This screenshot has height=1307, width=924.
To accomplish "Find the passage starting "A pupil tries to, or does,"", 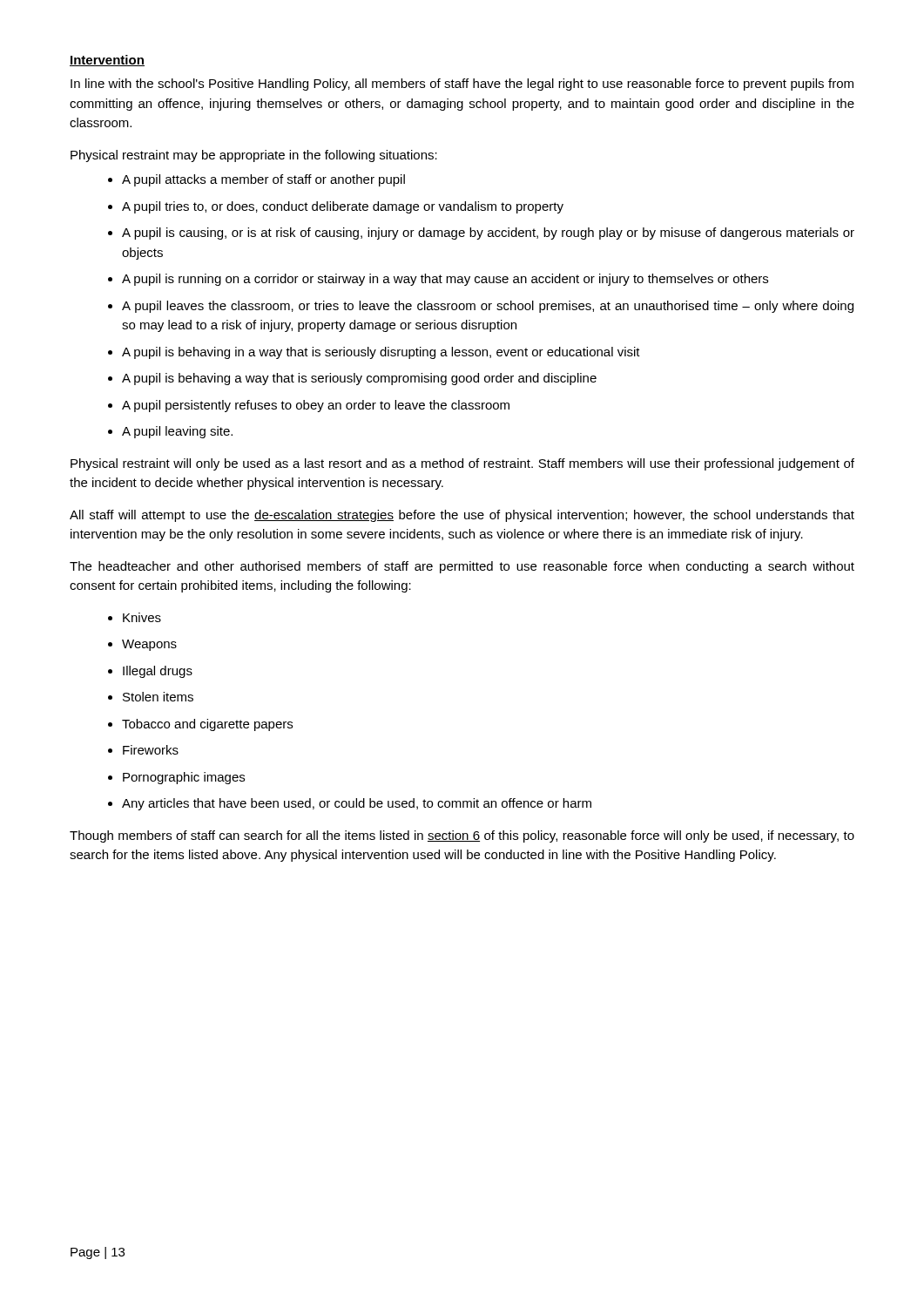I will coord(343,206).
